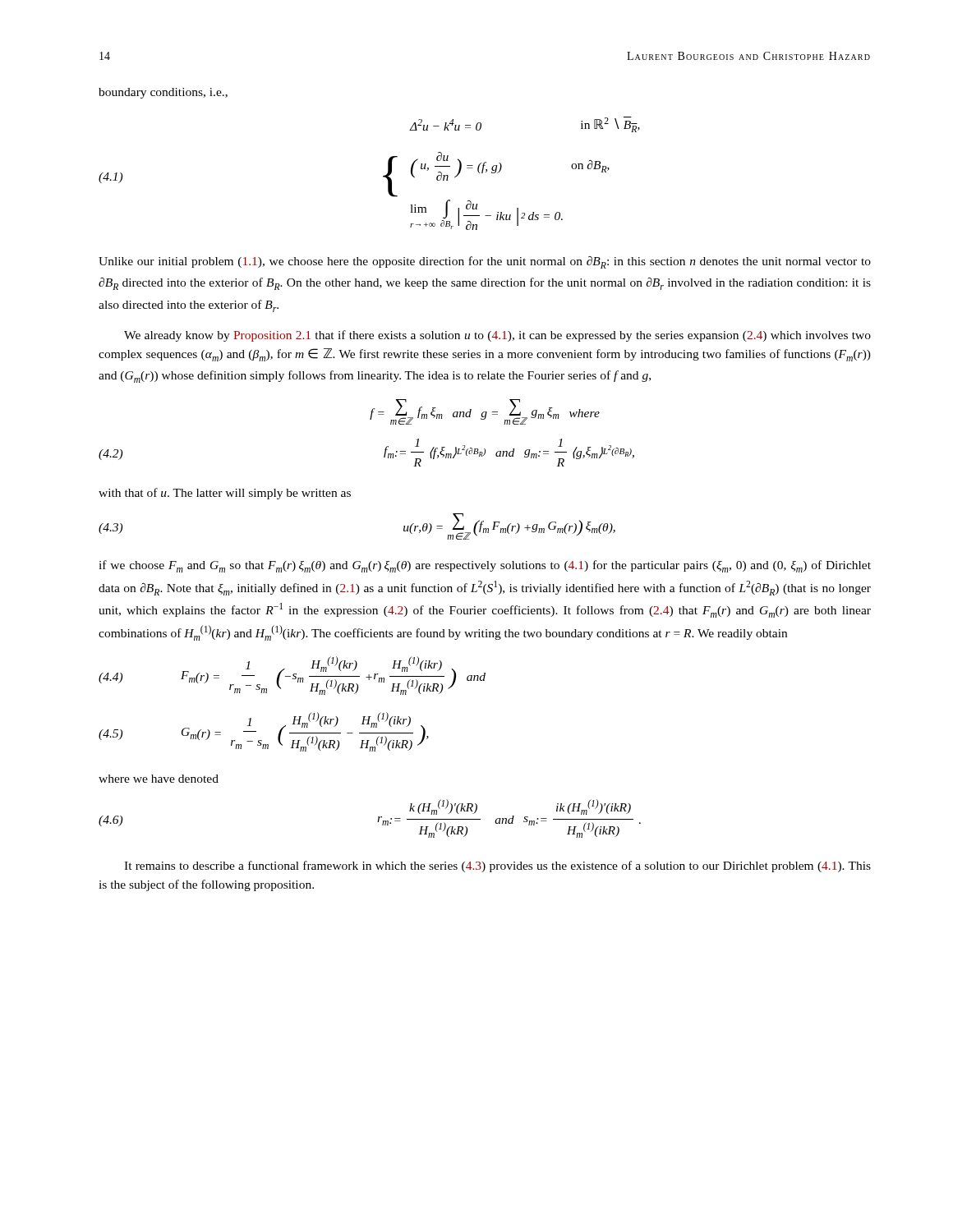Find the block on this page that starts "Unlike our initial problem (1.1), we choose here"

485,284
